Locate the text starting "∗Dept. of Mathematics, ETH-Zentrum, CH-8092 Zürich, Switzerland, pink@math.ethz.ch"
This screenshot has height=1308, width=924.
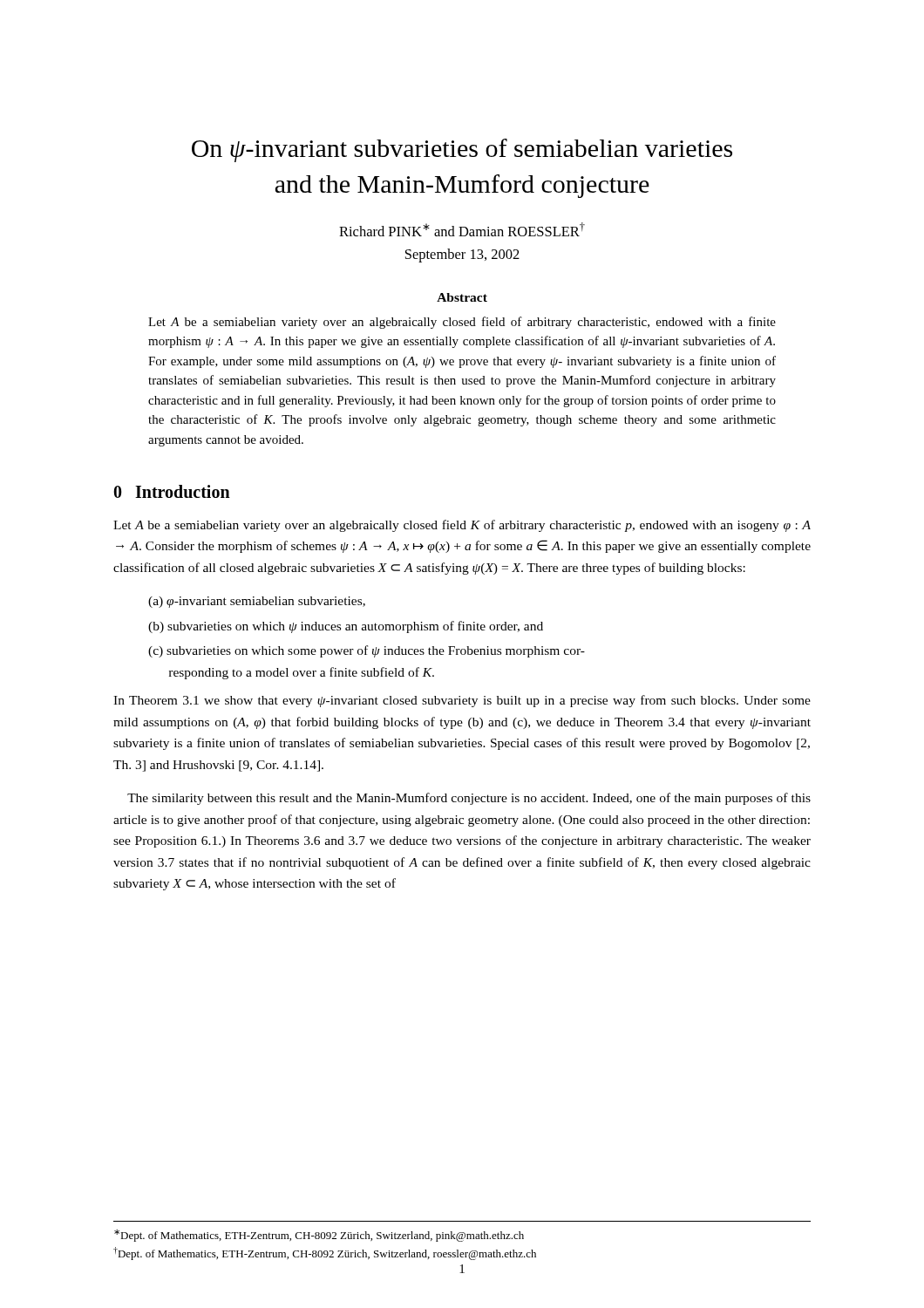pos(325,1243)
